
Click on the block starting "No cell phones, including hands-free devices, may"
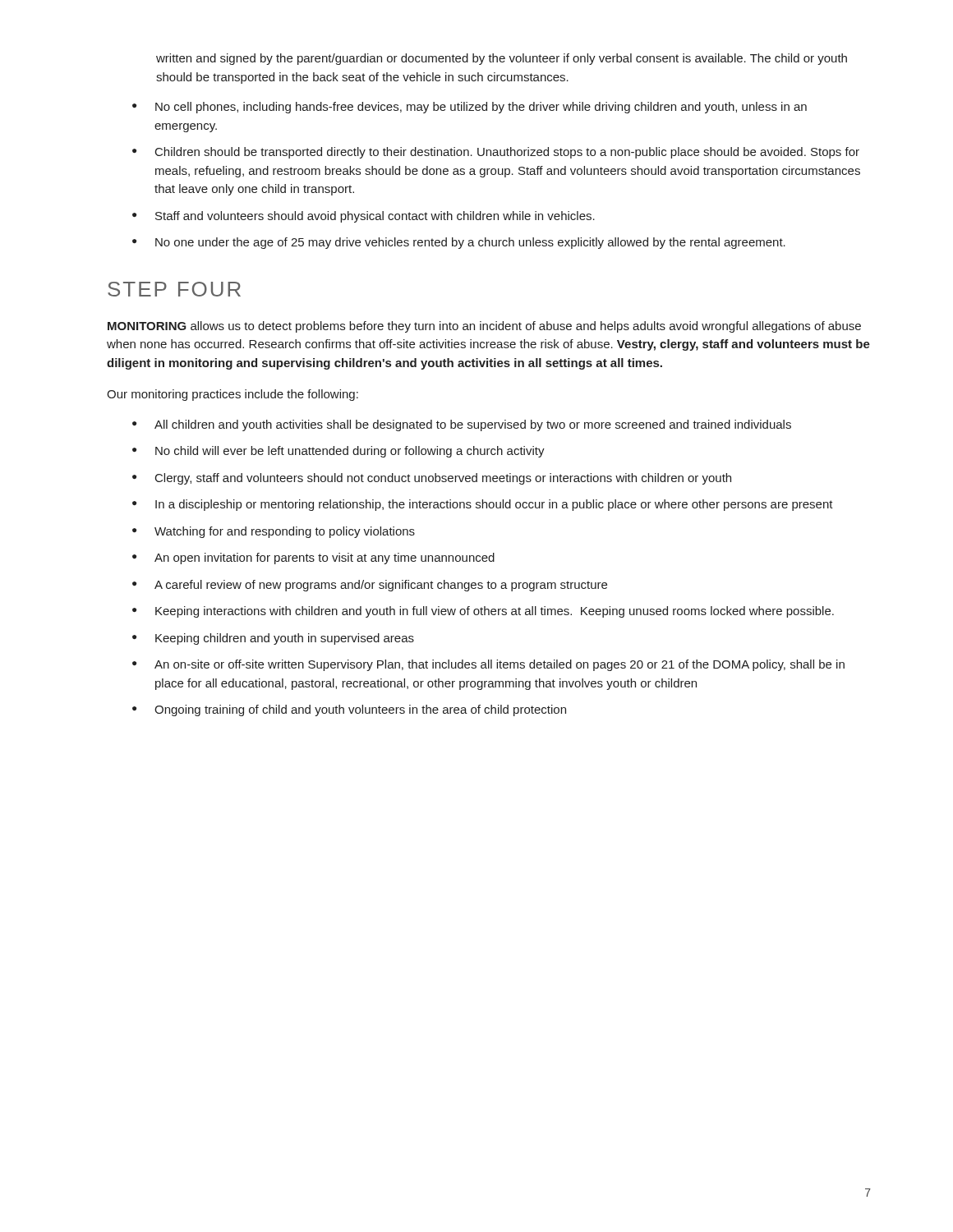(501, 116)
